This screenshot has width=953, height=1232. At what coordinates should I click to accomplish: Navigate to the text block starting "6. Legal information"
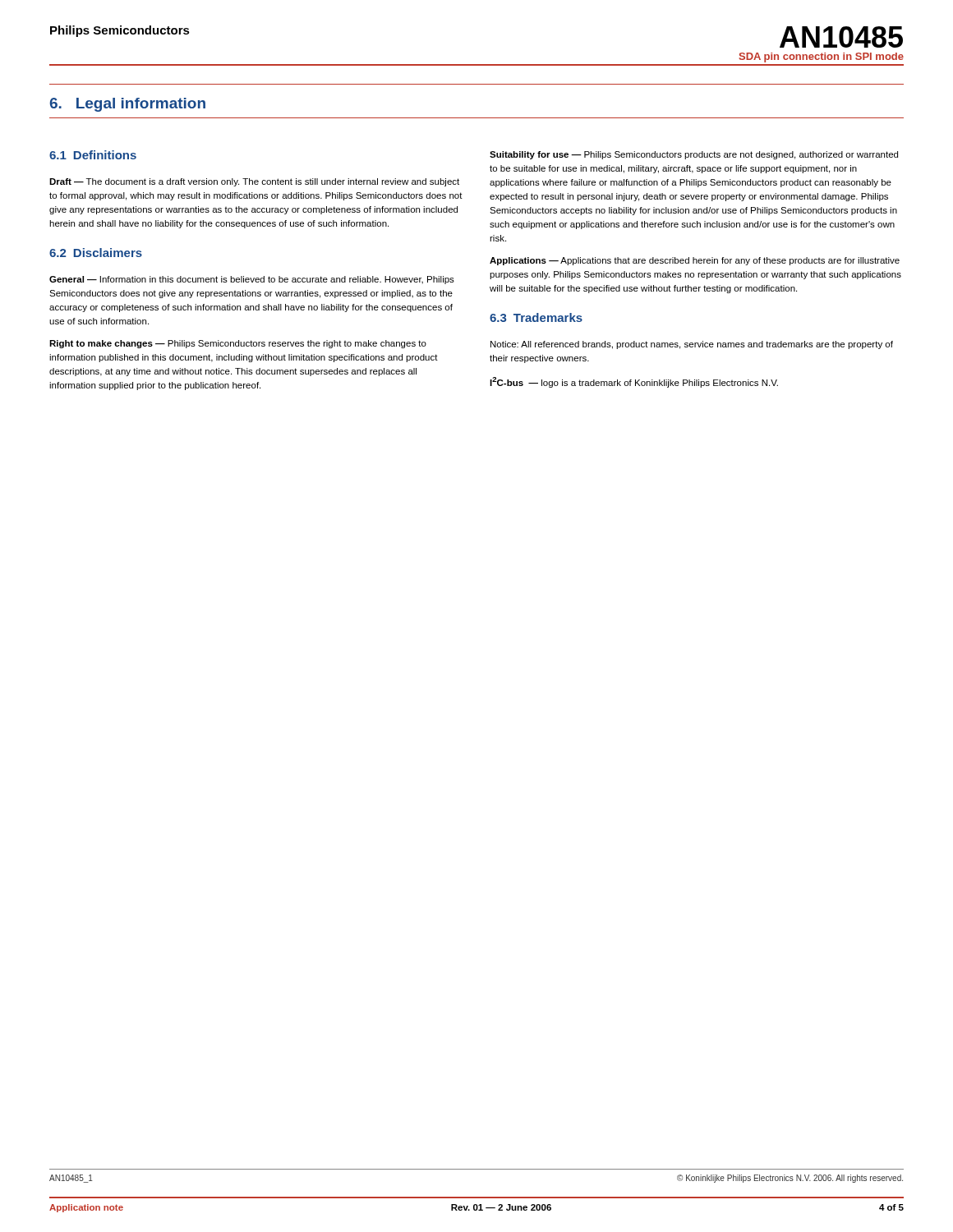[x=127, y=105]
